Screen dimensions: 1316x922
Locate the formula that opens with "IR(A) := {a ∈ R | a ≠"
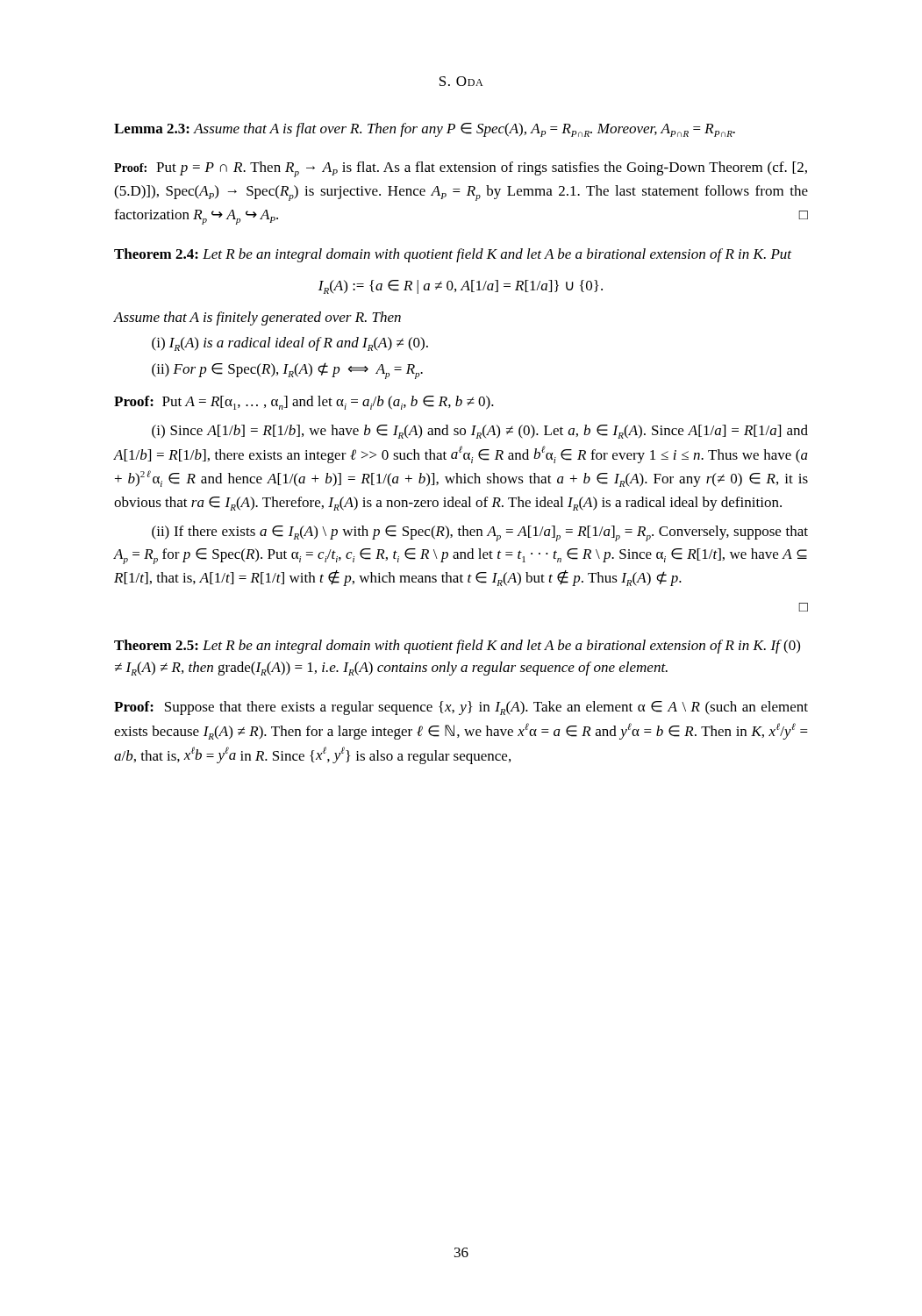461,286
